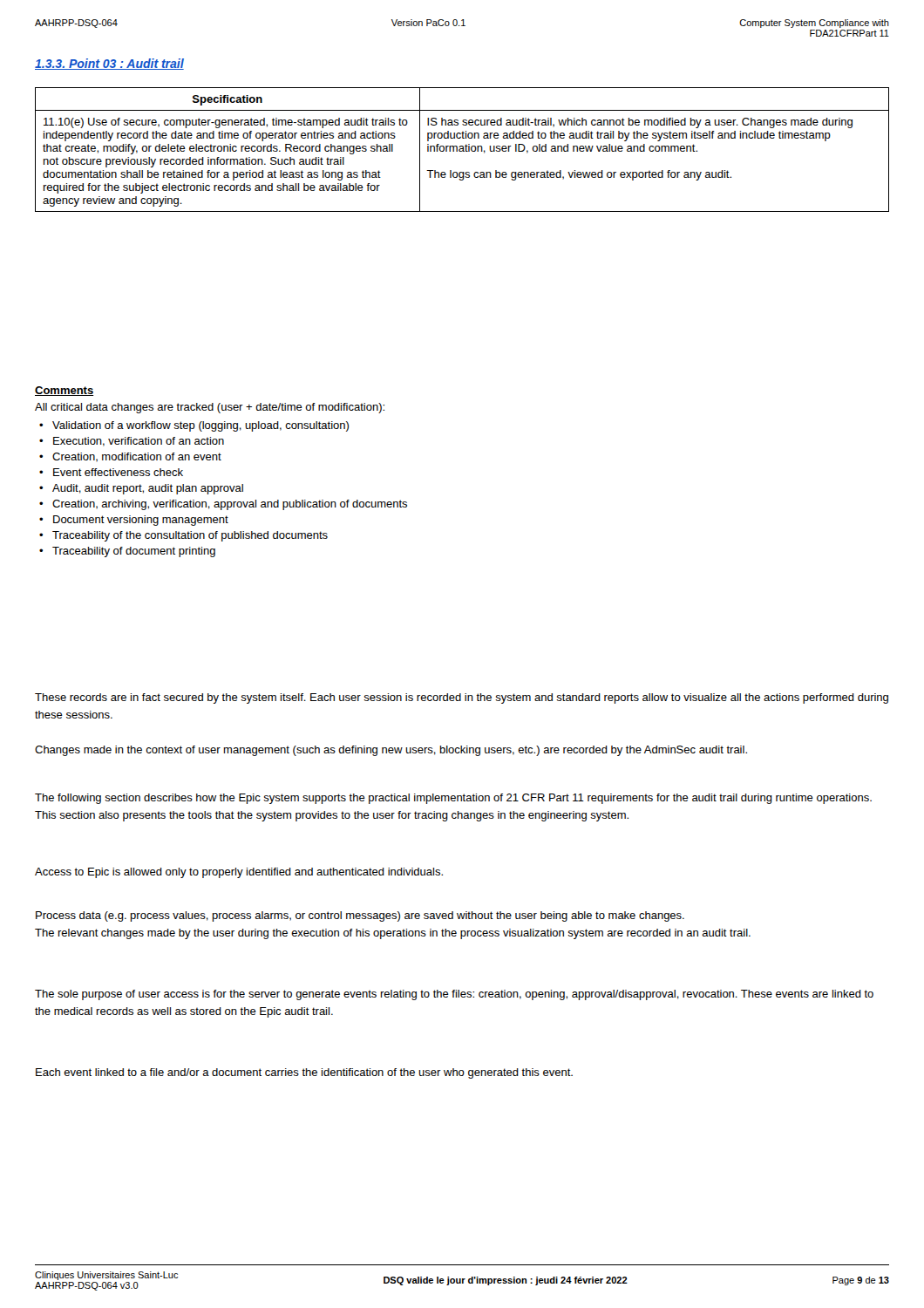Locate the block of text that opens with "Changes made in"
The height and width of the screenshot is (1308, 924).
[x=391, y=749]
